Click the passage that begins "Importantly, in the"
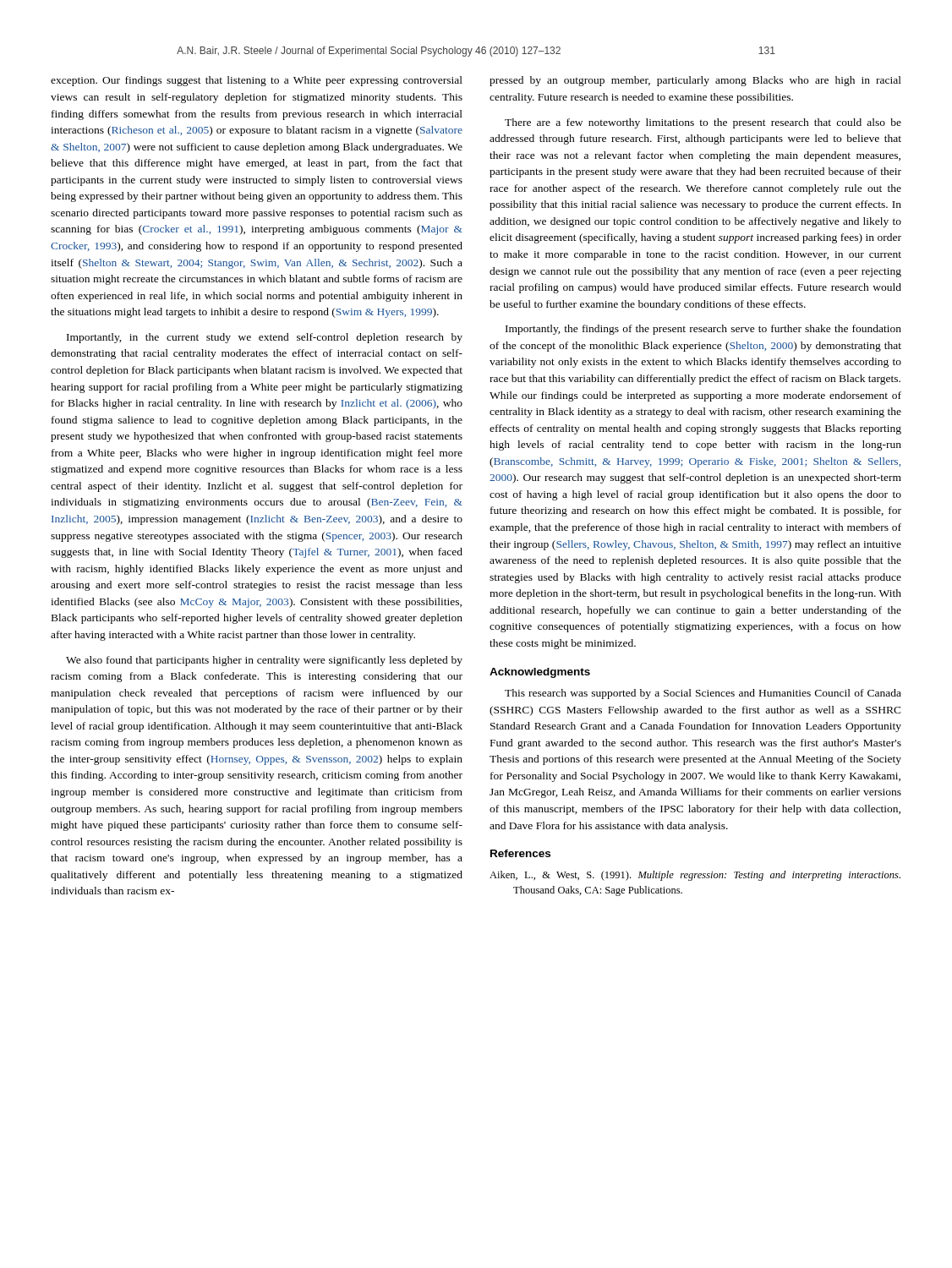Screen dimensions: 1268x952 pos(257,486)
